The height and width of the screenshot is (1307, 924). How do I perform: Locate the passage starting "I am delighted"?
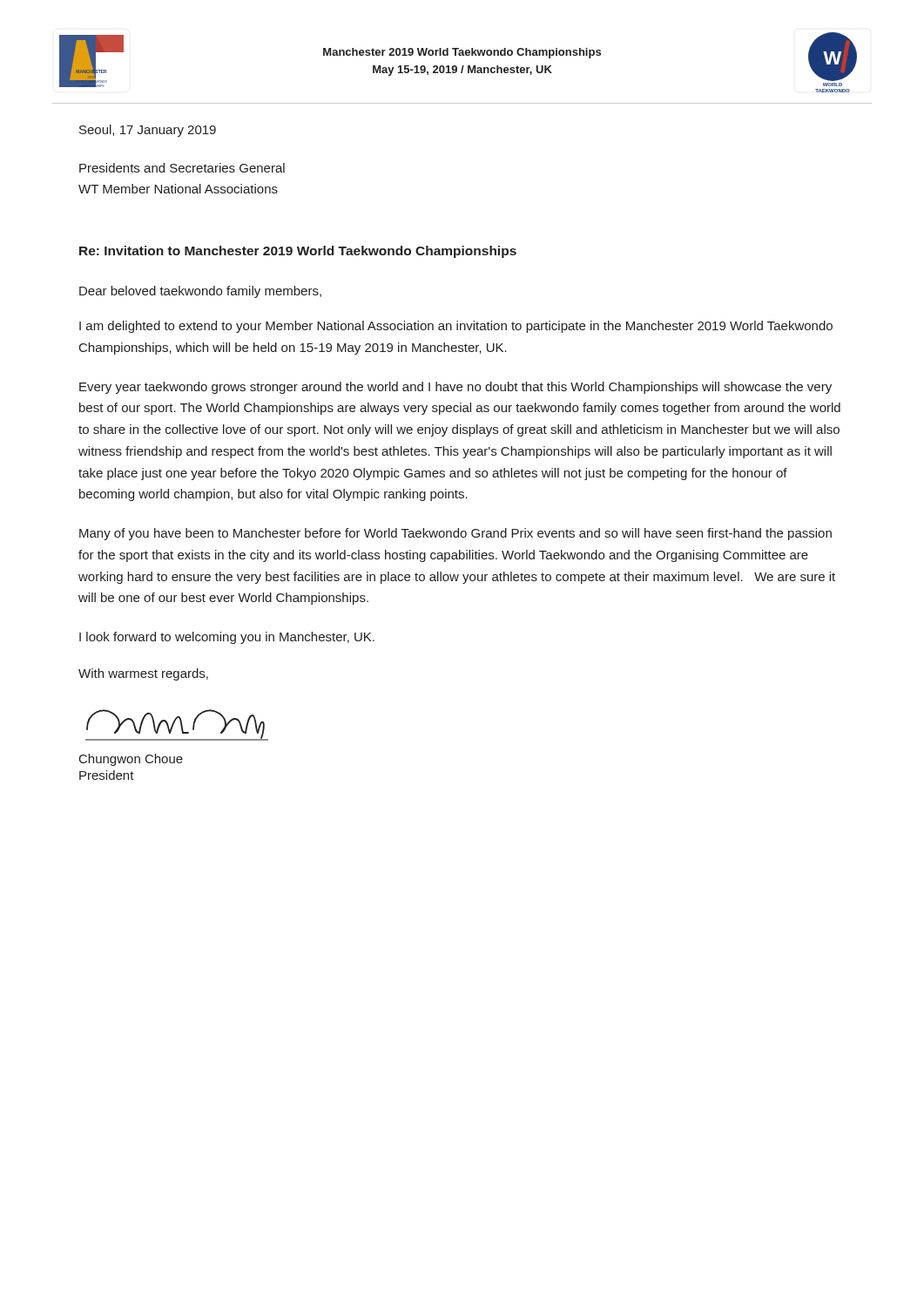coord(456,336)
